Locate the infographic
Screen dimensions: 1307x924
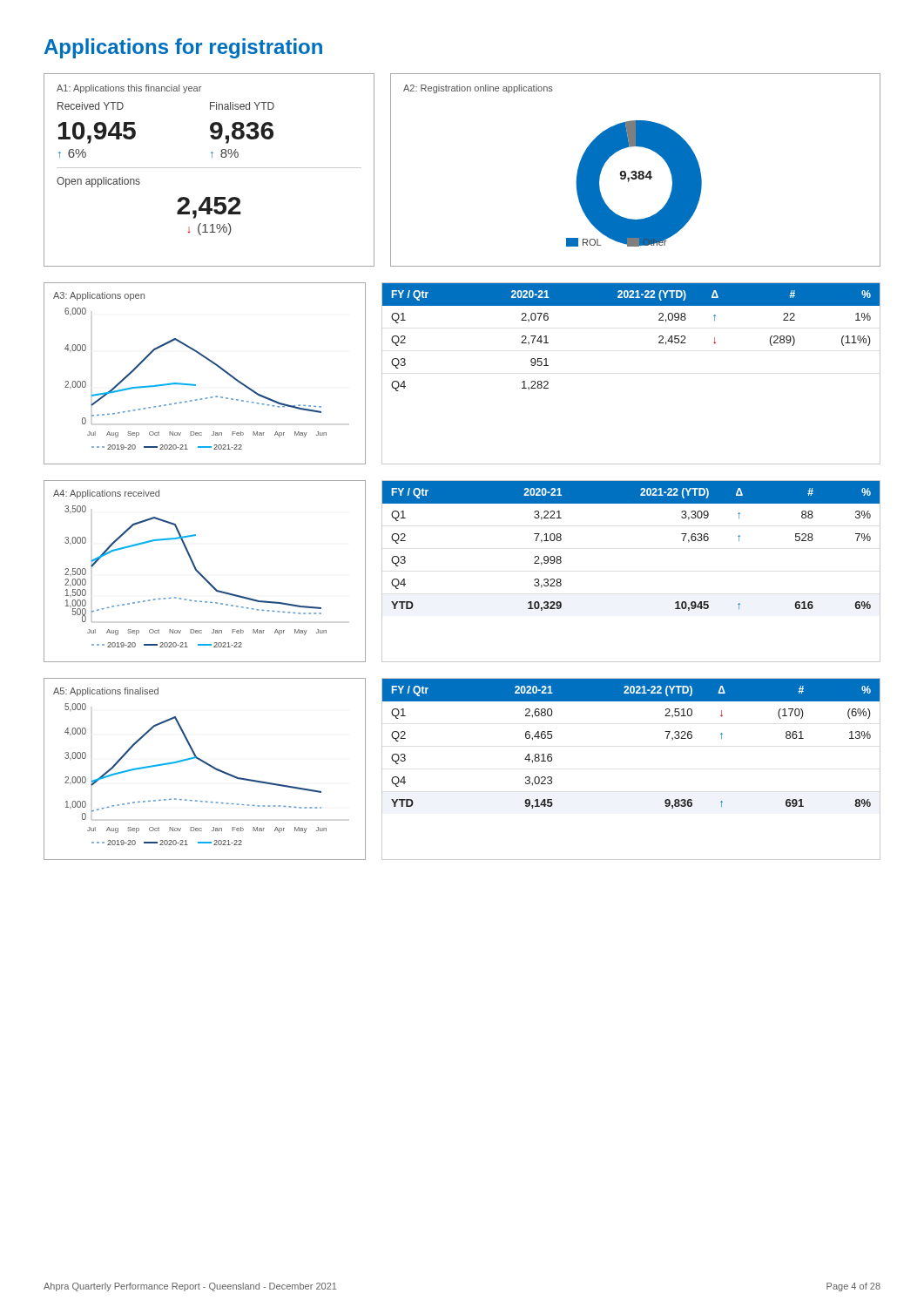(x=209, y=170)
